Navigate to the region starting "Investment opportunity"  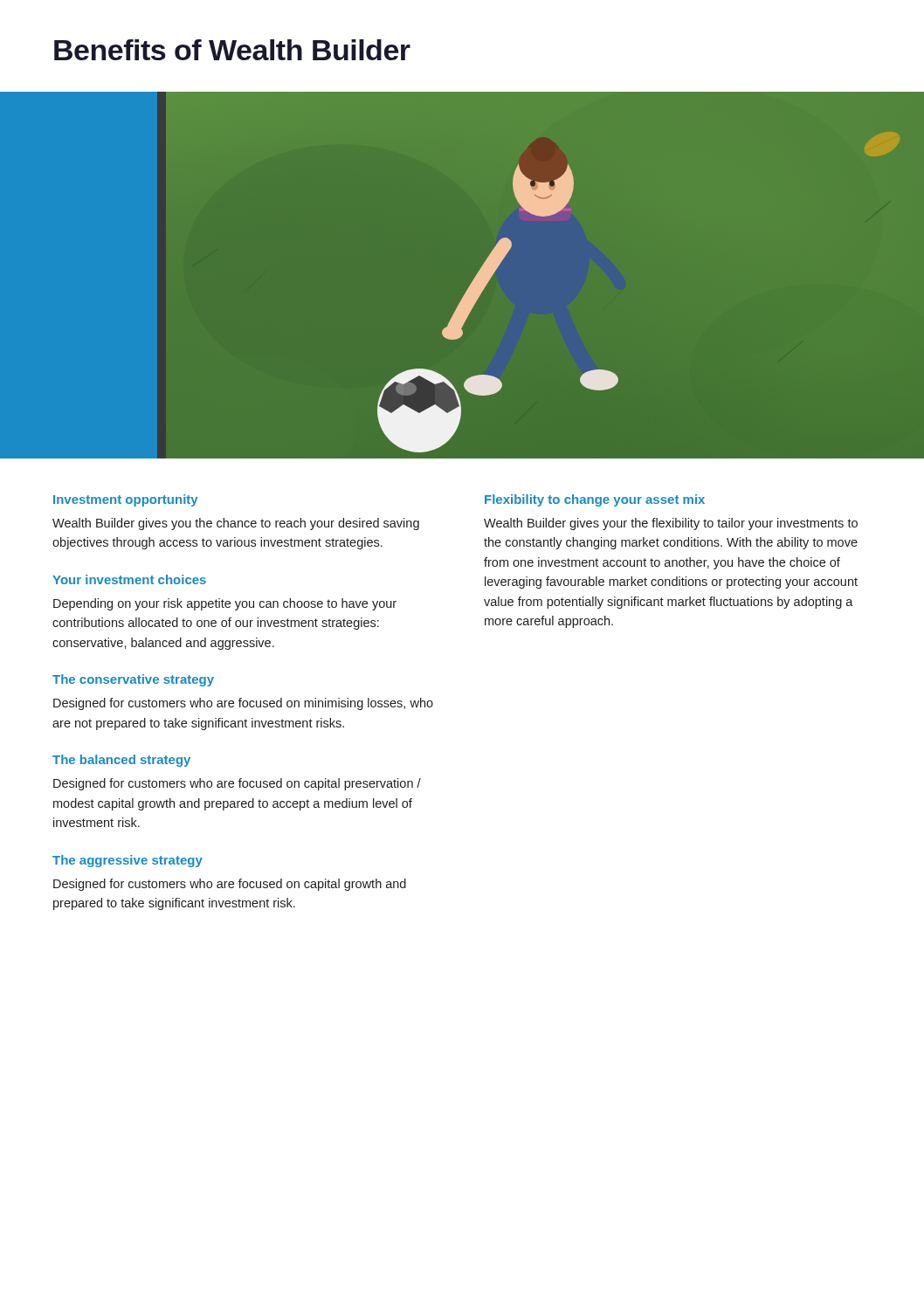pyautogui.click(x=126, y=500)
